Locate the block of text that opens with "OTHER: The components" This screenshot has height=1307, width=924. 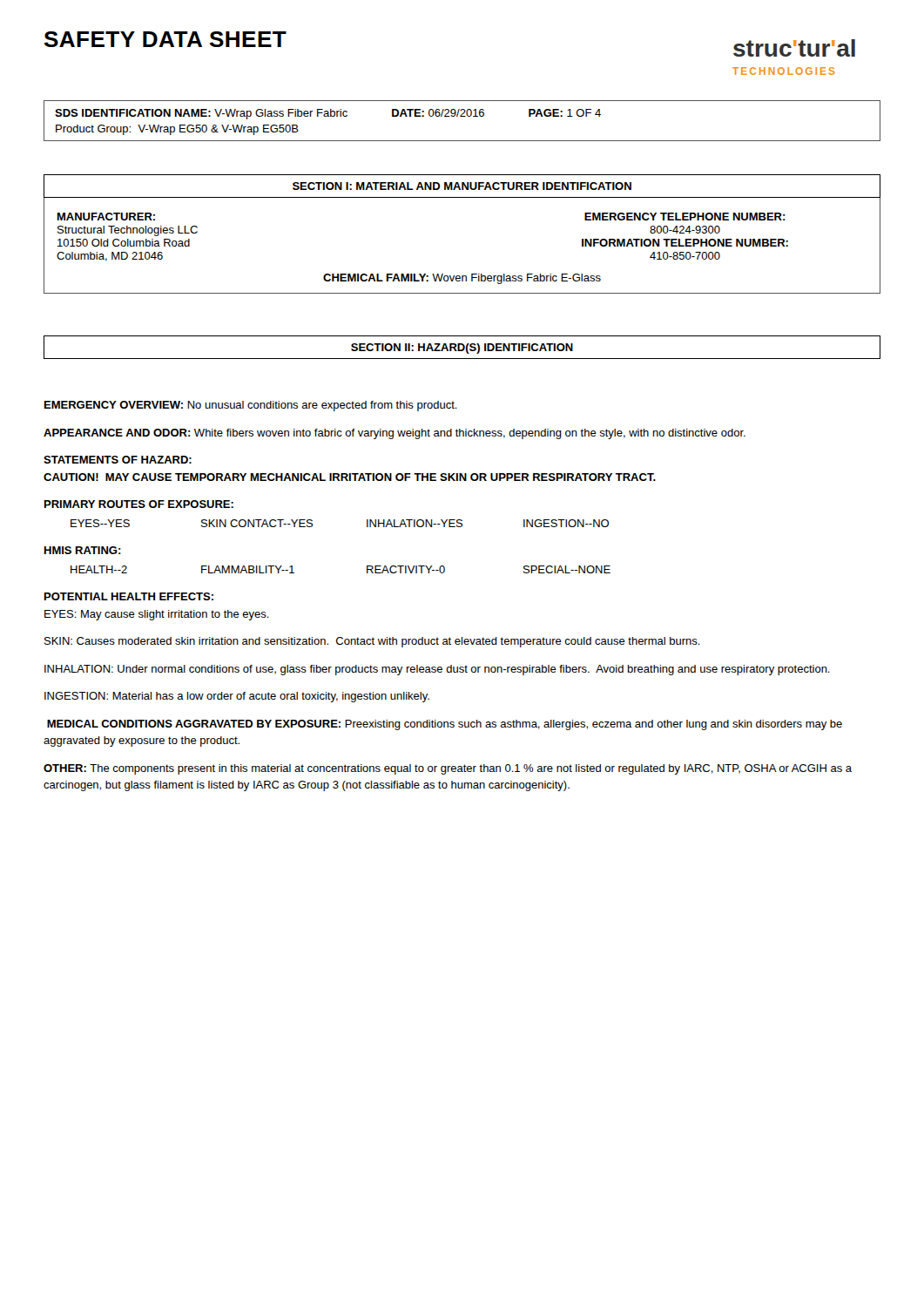tap(448, 776)
